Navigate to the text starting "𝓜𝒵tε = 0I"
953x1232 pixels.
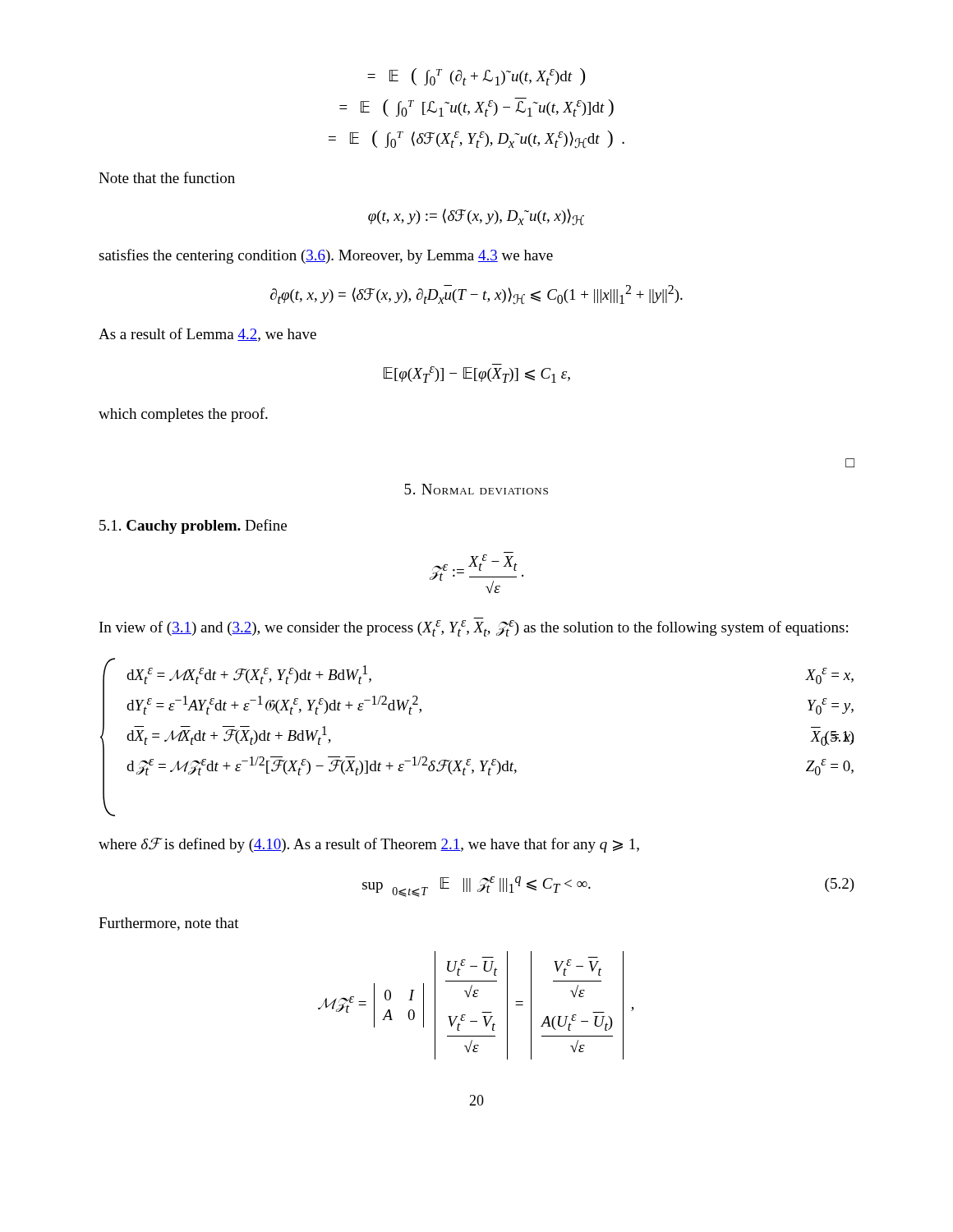pyautogui.click(x=476, y=1005)
